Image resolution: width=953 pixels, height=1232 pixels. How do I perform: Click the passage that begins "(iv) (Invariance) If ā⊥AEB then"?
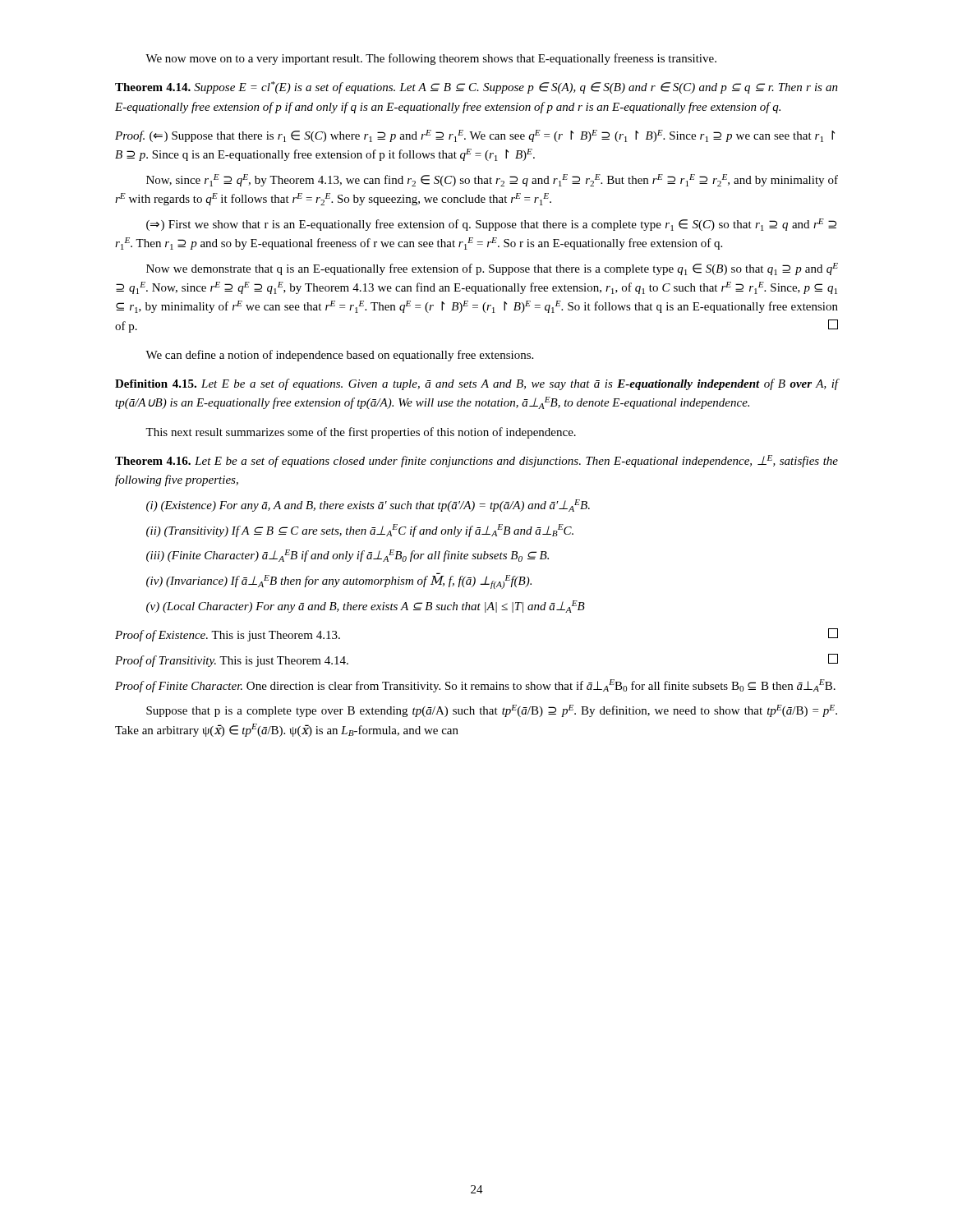(492, 581)
